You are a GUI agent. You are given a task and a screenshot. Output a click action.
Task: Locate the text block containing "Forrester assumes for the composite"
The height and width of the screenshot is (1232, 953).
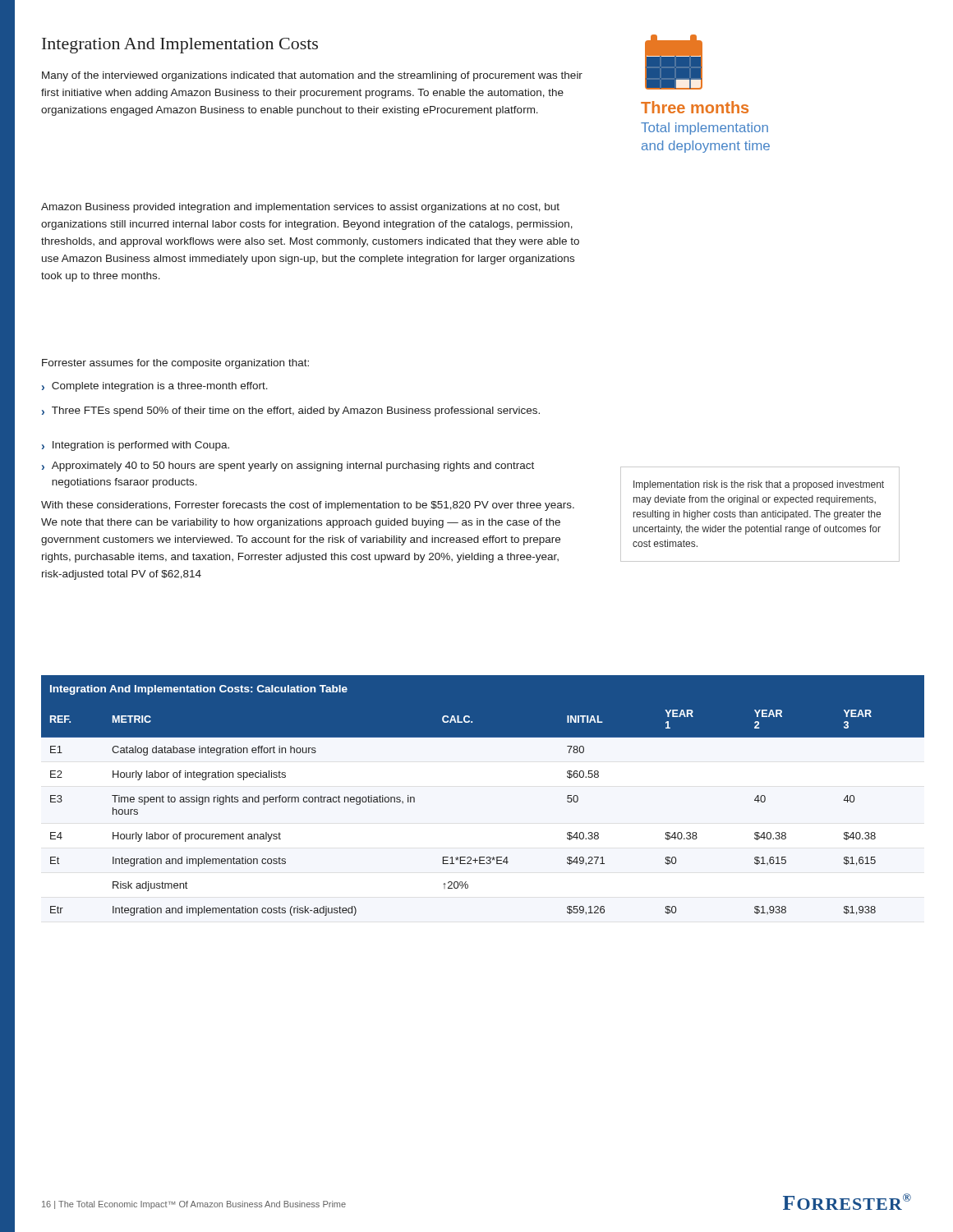click(x=312, y=363)
